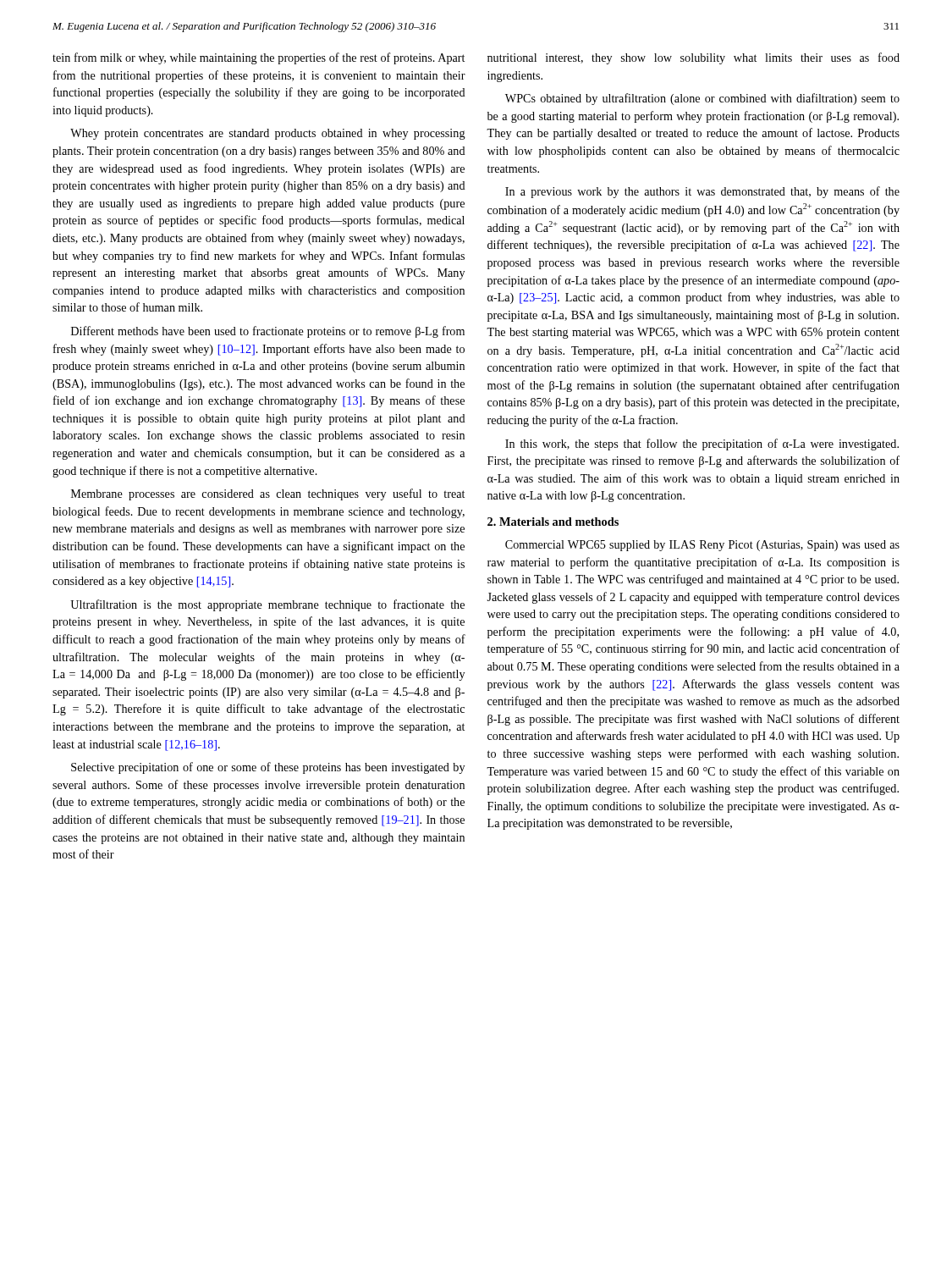Click on the text block containing "tein from milk or whey, while maintaining the"
Image resolution: width=952 pixels, height=1270 pixels.
pos(259,84)
